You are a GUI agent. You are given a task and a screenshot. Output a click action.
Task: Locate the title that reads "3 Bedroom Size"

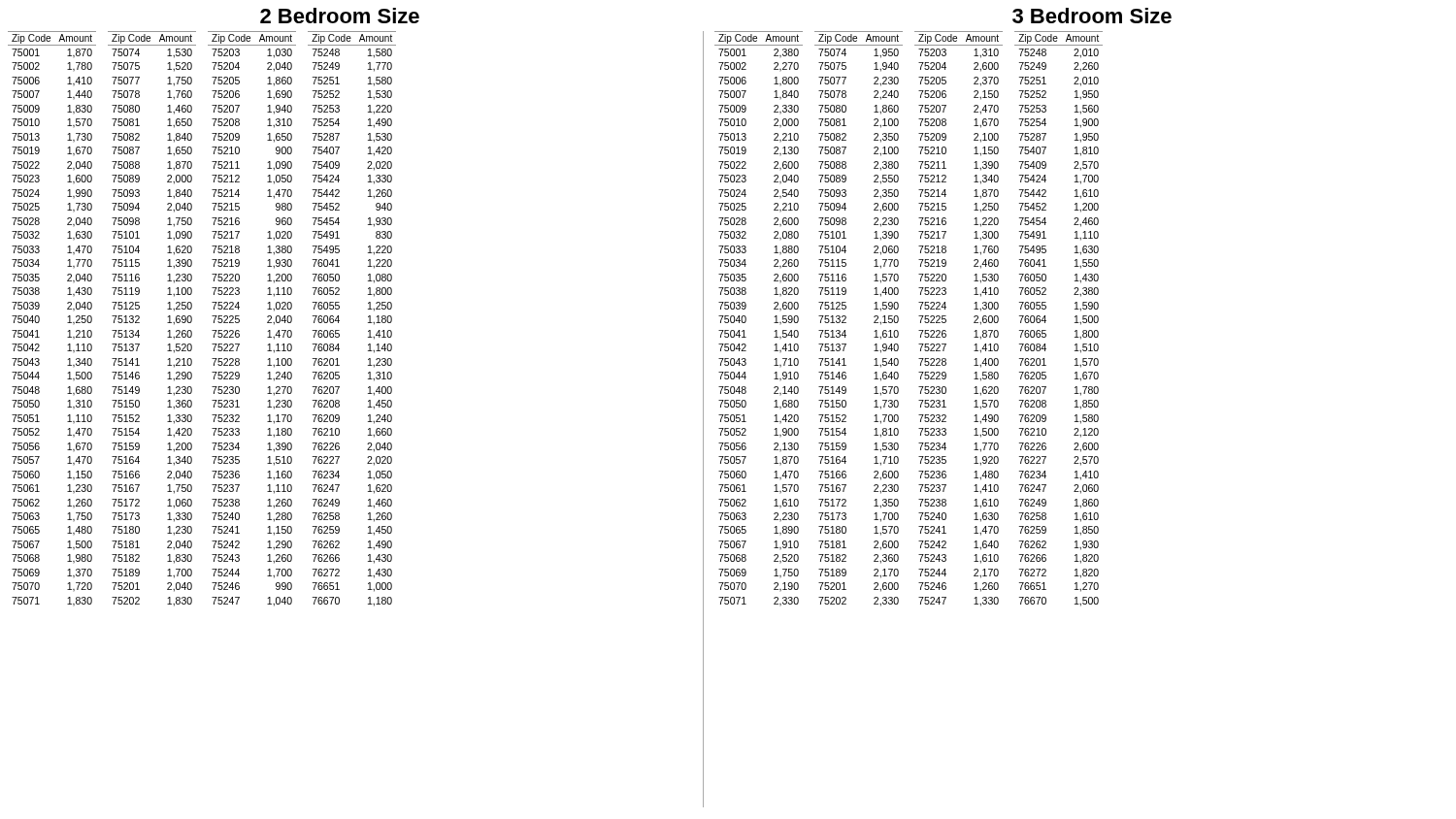point(1092,16)
